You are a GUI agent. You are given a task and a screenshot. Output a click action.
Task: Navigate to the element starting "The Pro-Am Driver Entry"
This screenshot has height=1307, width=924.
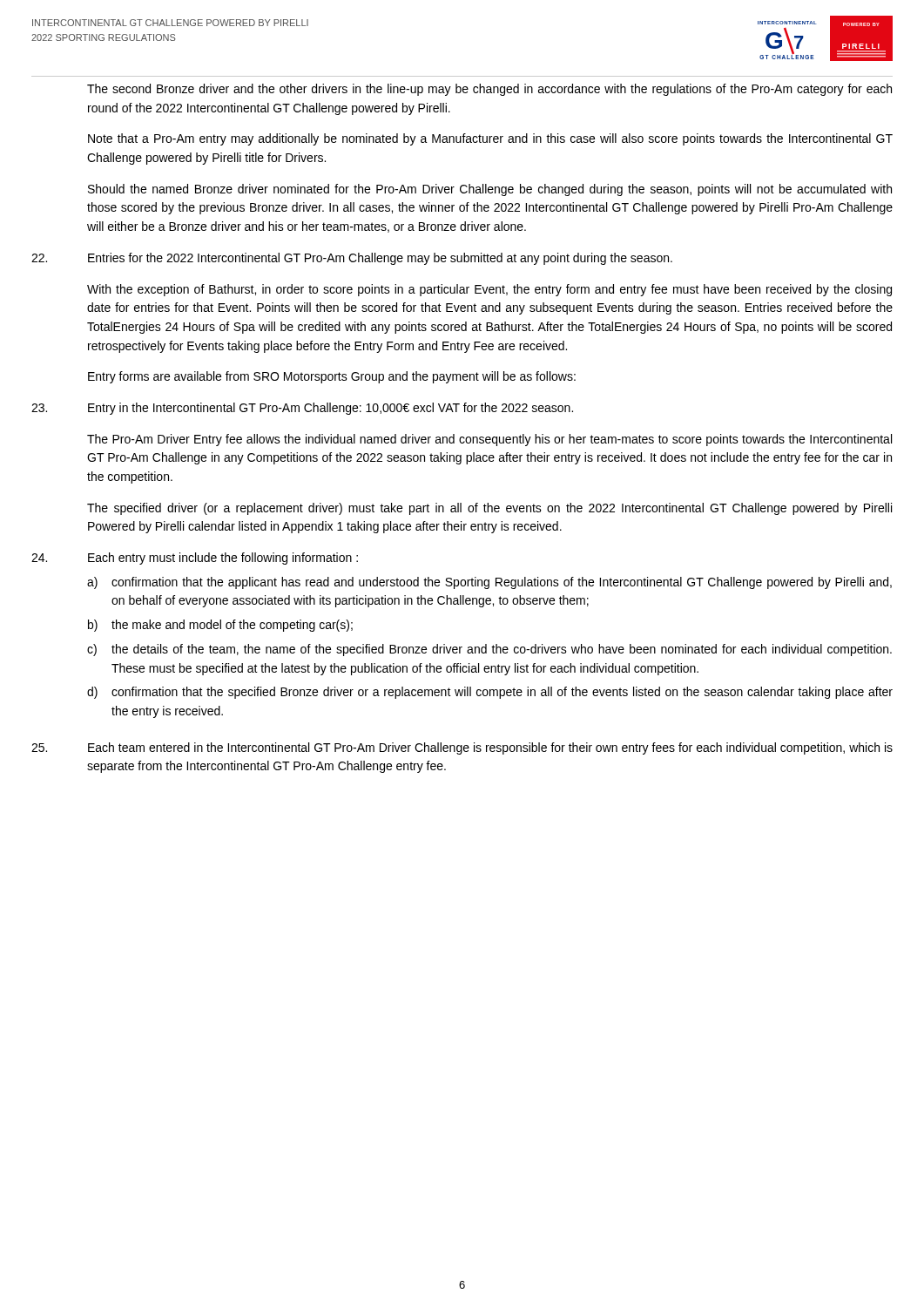[490, 458]
